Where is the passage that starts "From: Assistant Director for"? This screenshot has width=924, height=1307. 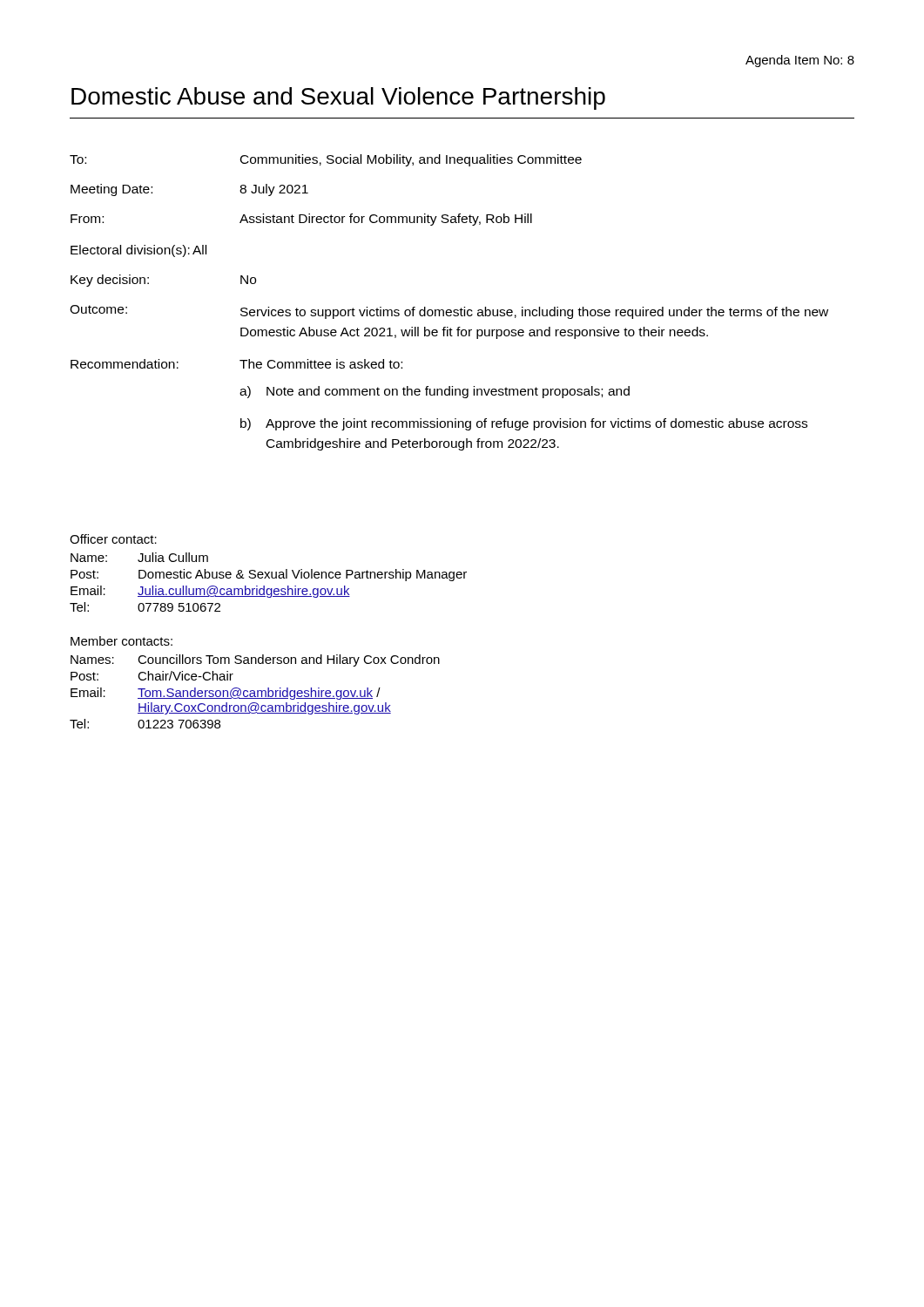462,219
